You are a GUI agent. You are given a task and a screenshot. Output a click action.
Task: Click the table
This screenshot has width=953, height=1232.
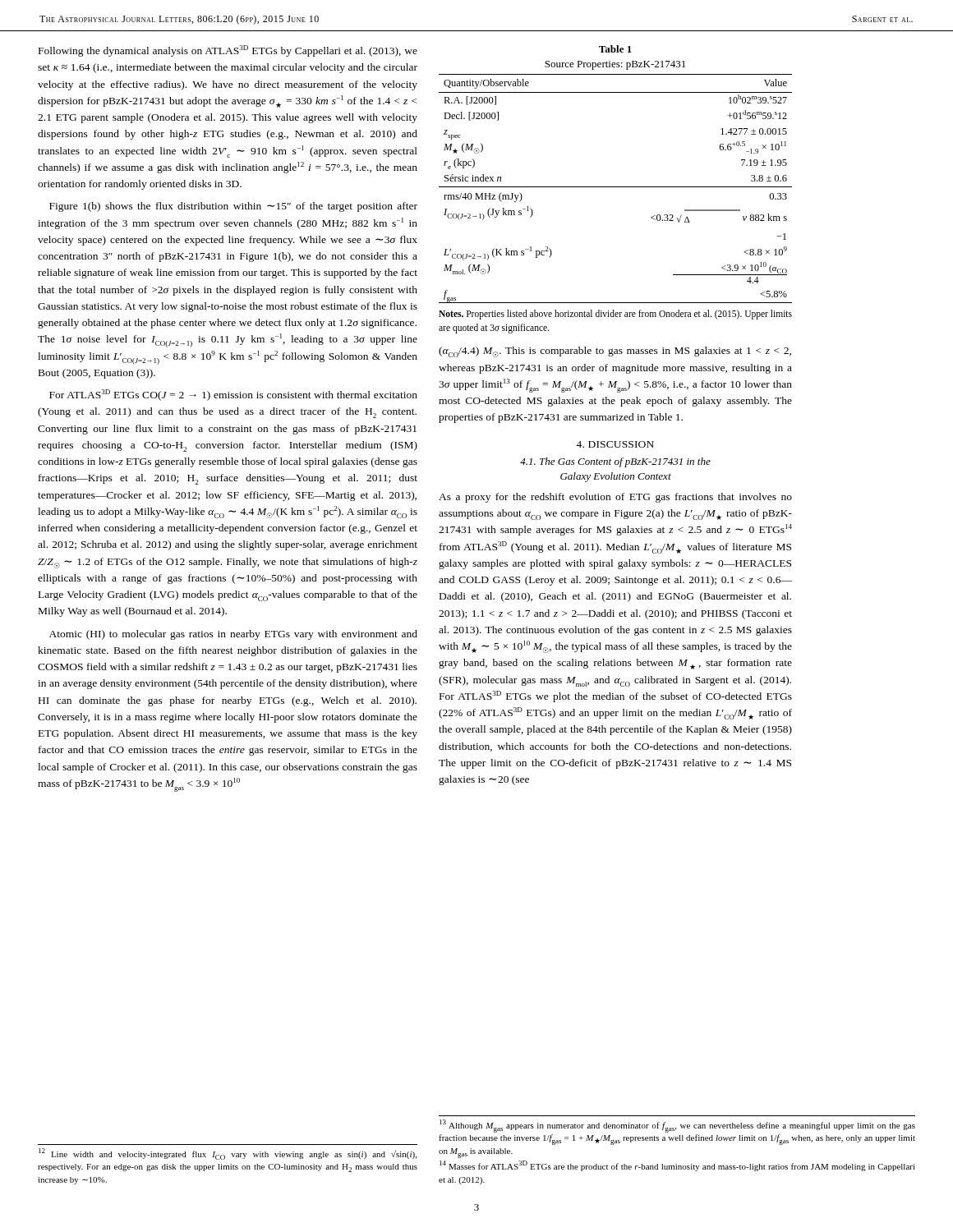615,189
